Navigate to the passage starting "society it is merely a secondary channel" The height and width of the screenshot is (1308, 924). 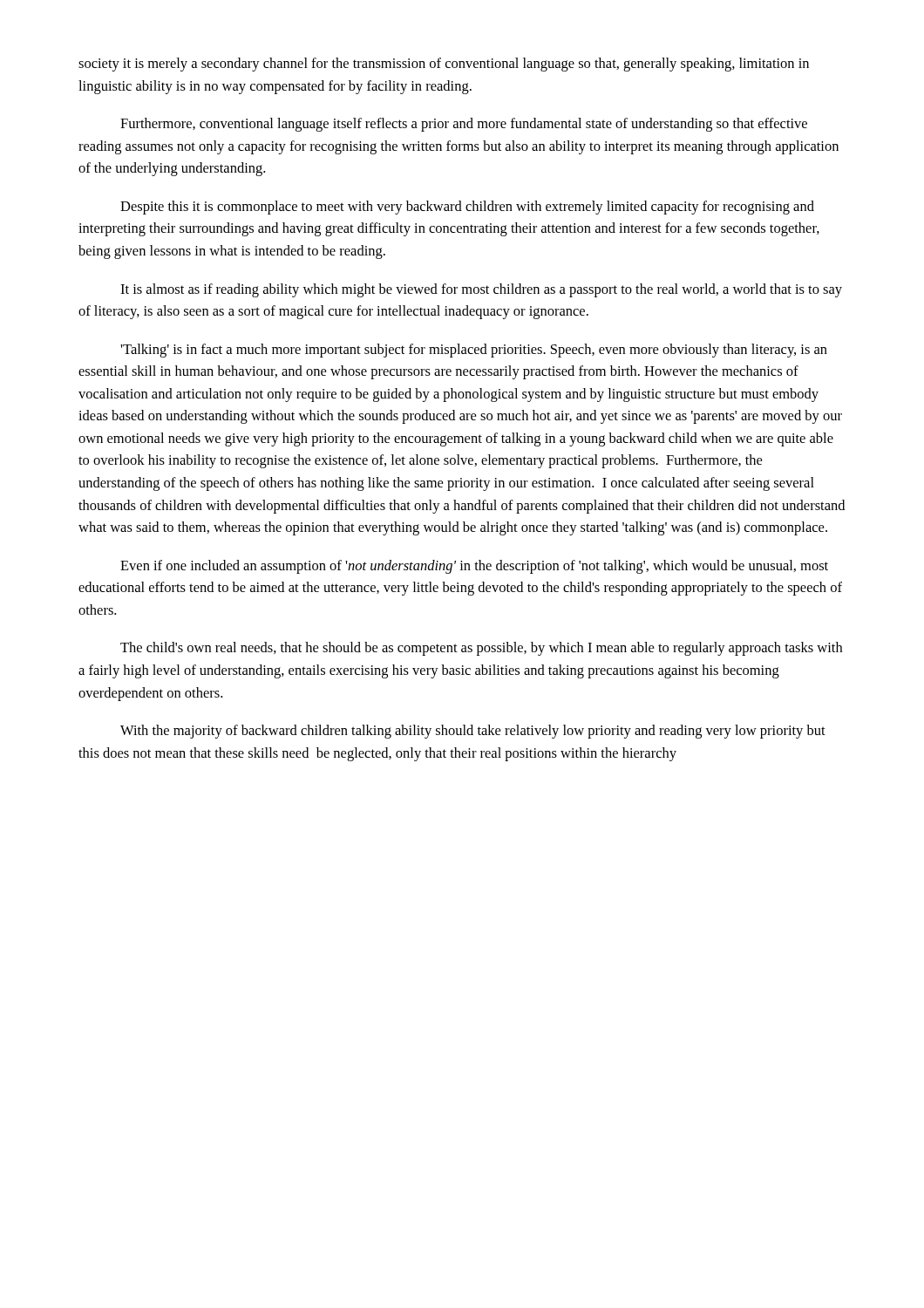462,408
